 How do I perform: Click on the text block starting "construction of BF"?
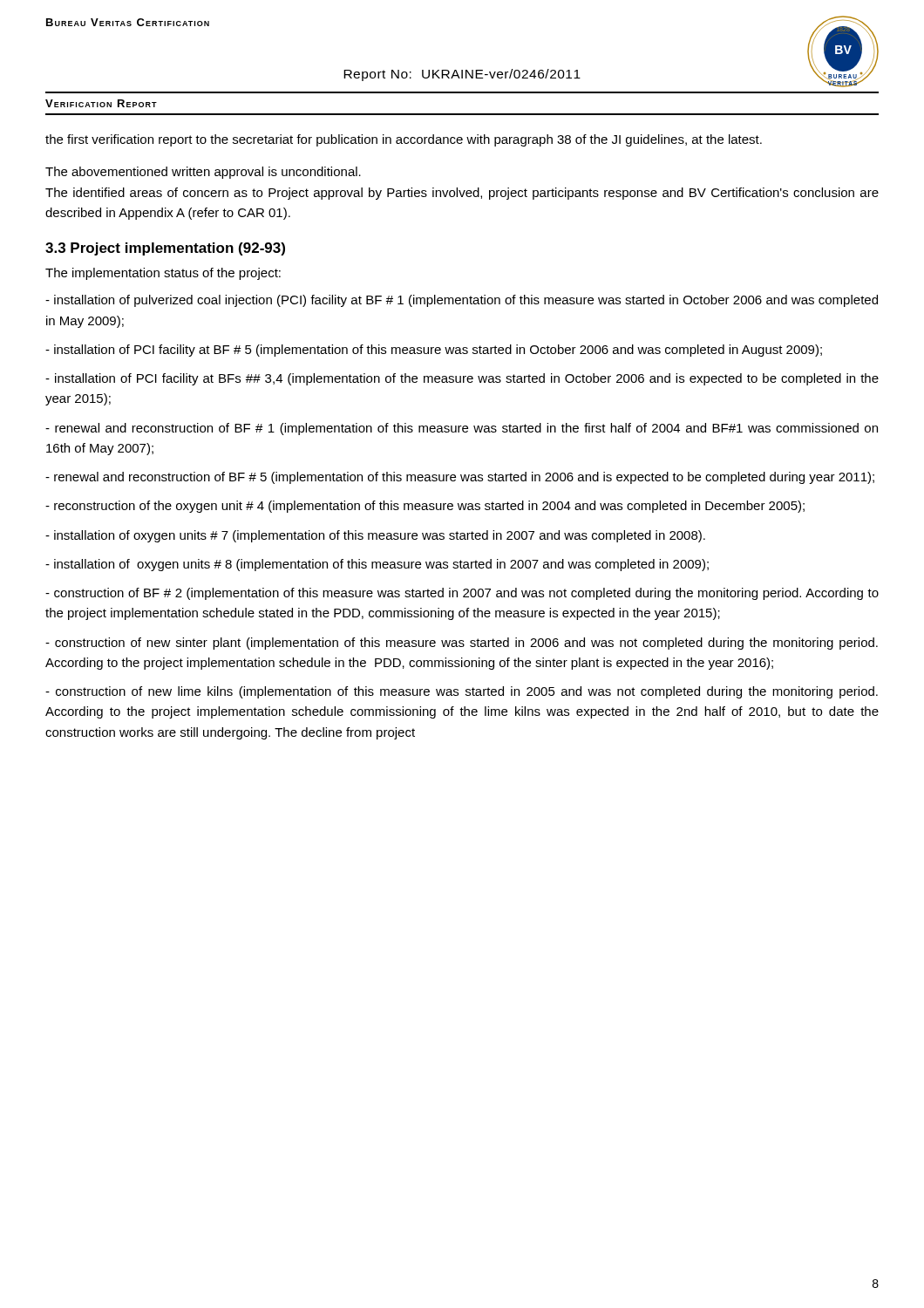click(462, 603)
